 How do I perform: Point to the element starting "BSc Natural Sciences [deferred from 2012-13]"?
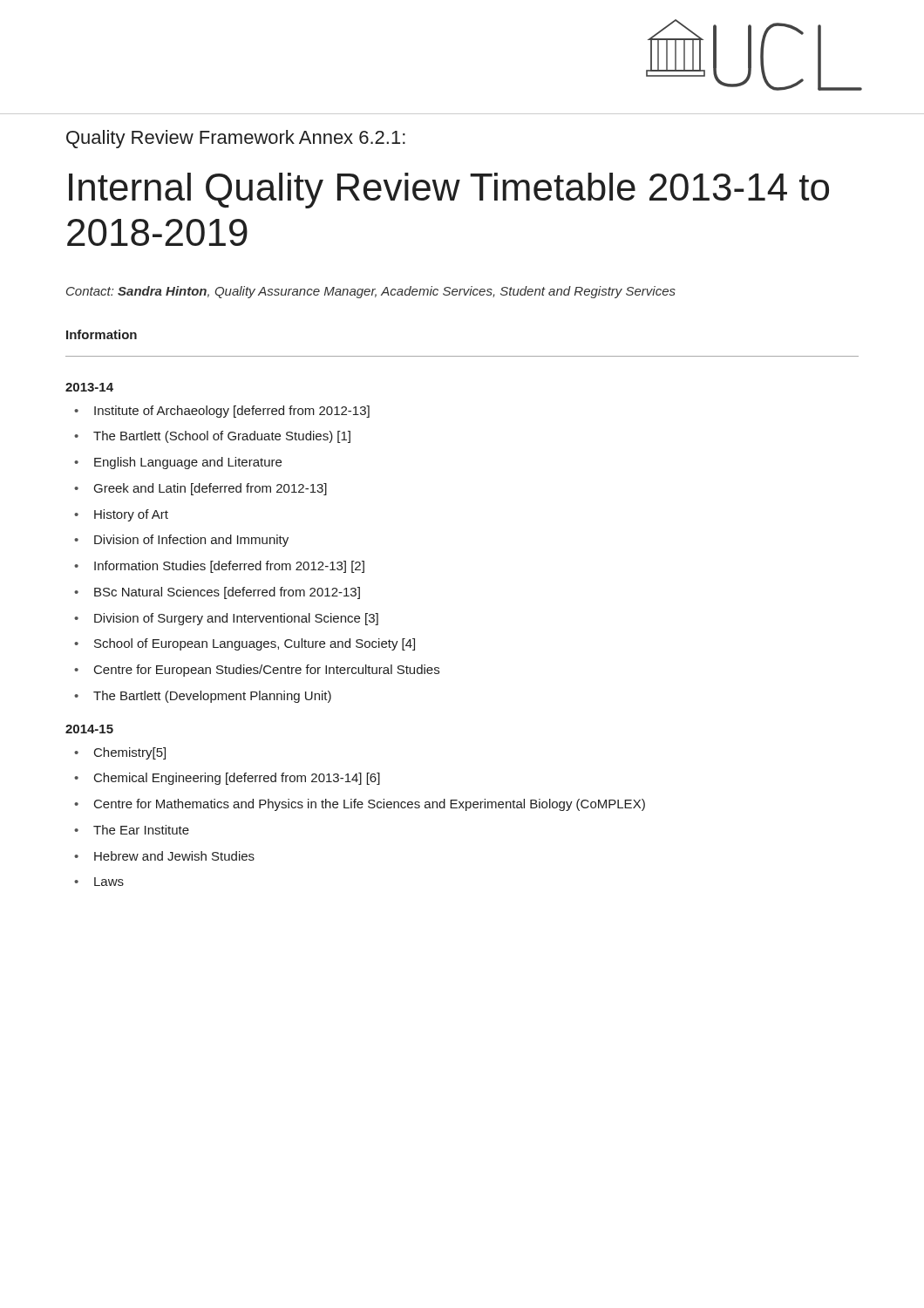[x=227, y=591]
